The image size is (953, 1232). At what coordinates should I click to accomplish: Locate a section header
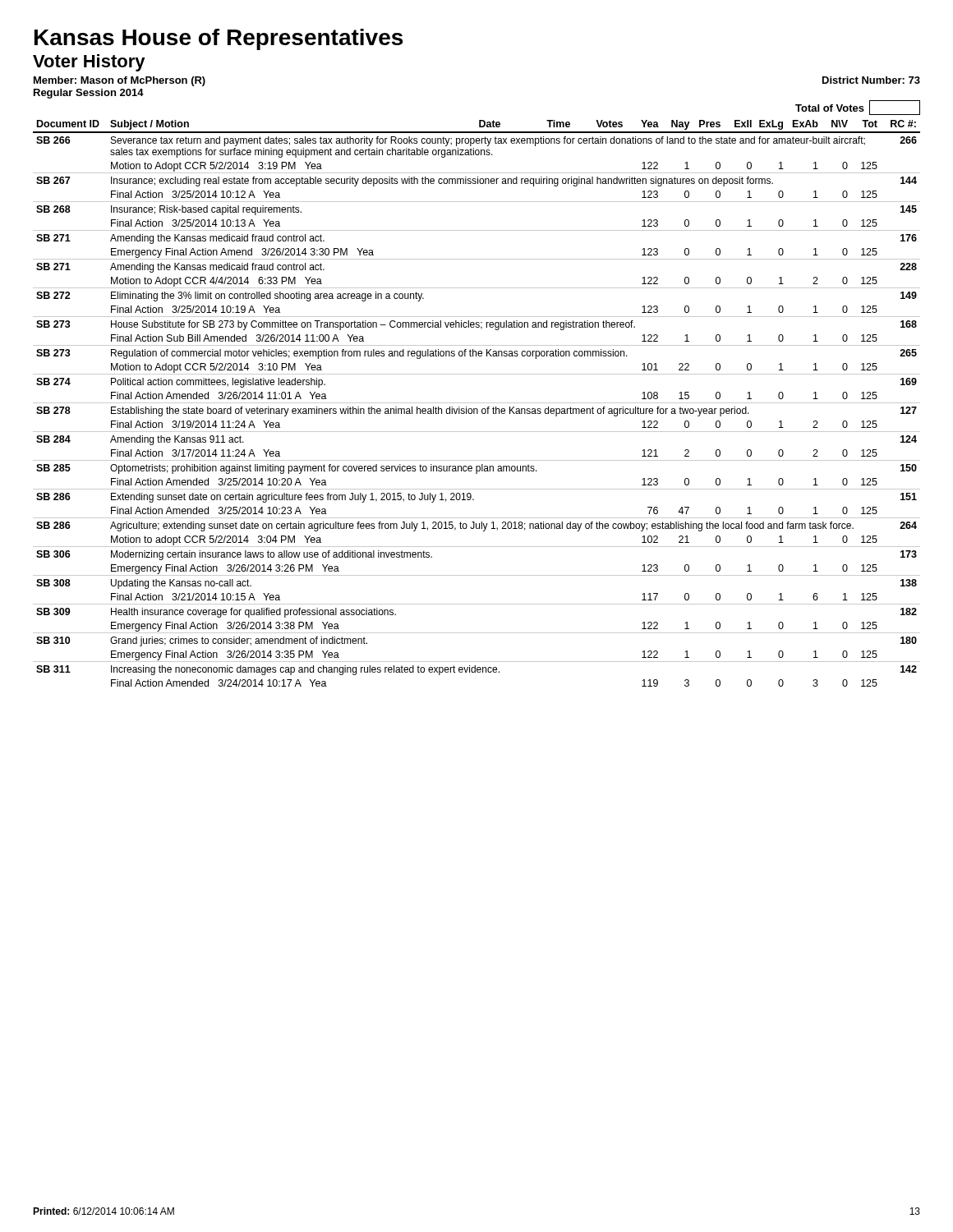(89, 61)
